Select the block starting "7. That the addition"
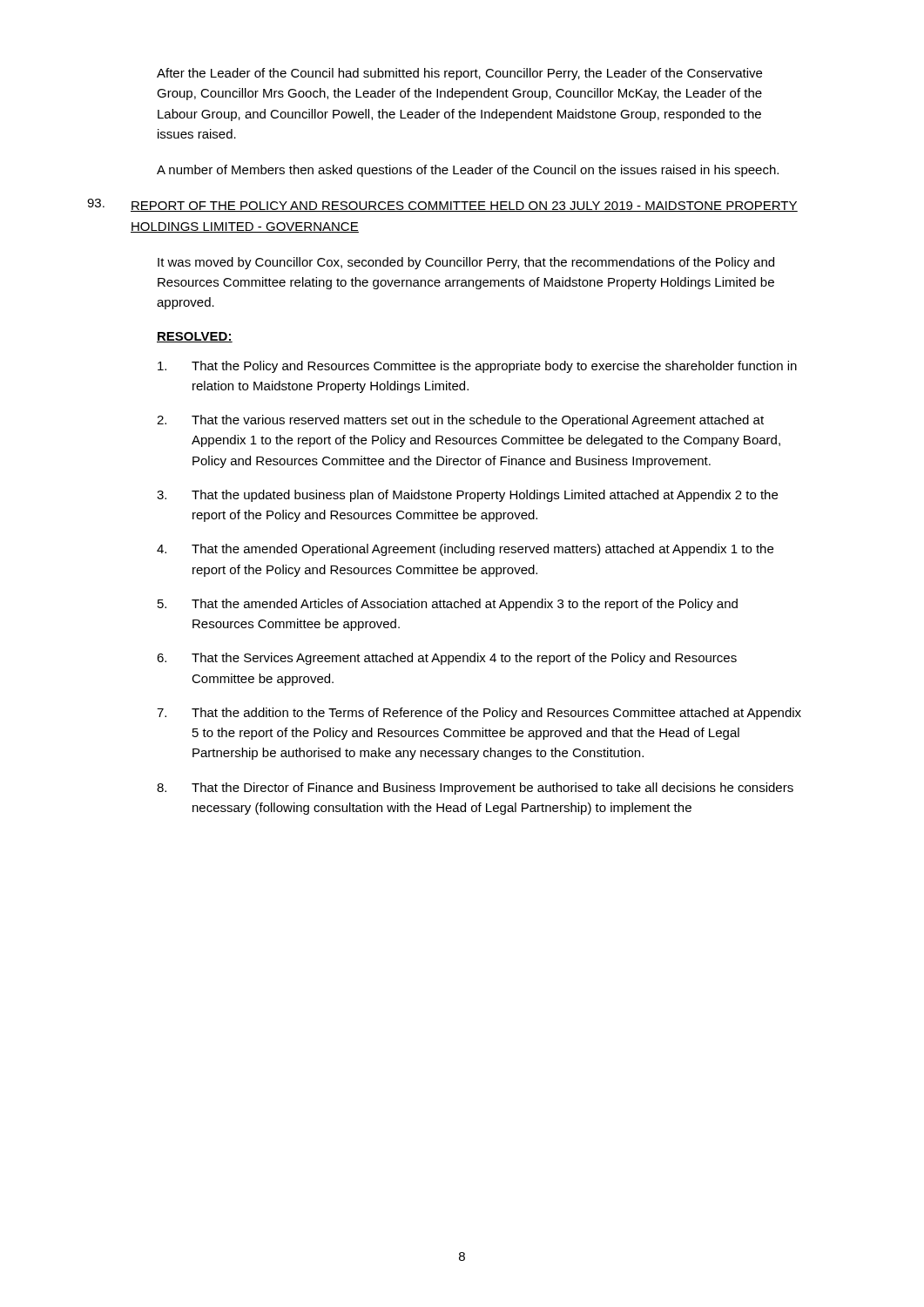Screen dimensions: 1307x924 [x=479, y=733]
